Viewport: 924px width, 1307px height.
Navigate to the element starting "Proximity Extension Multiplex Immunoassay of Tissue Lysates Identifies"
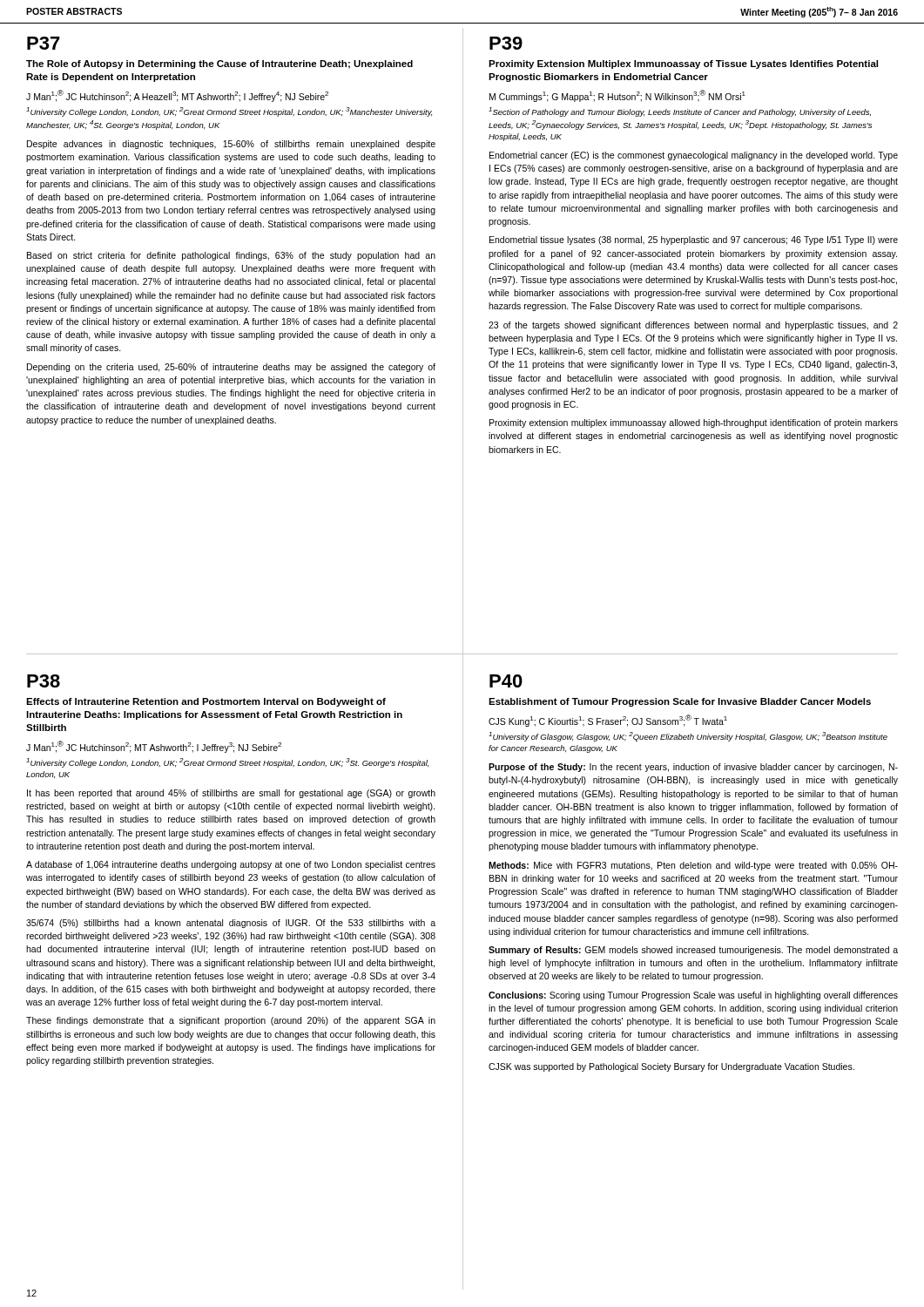pos(684,70)
